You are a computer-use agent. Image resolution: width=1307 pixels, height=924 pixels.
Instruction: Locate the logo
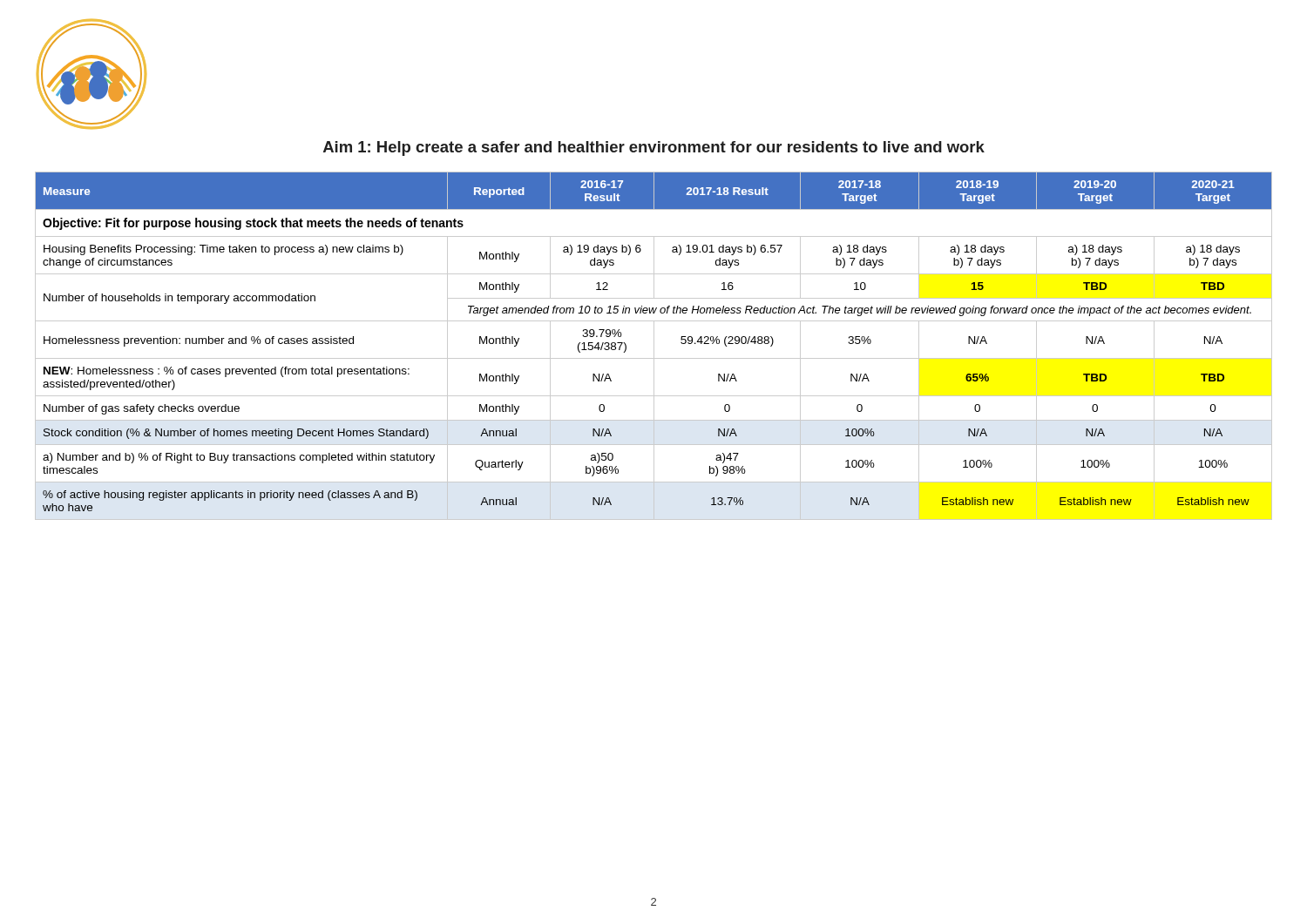pos(91,74)
